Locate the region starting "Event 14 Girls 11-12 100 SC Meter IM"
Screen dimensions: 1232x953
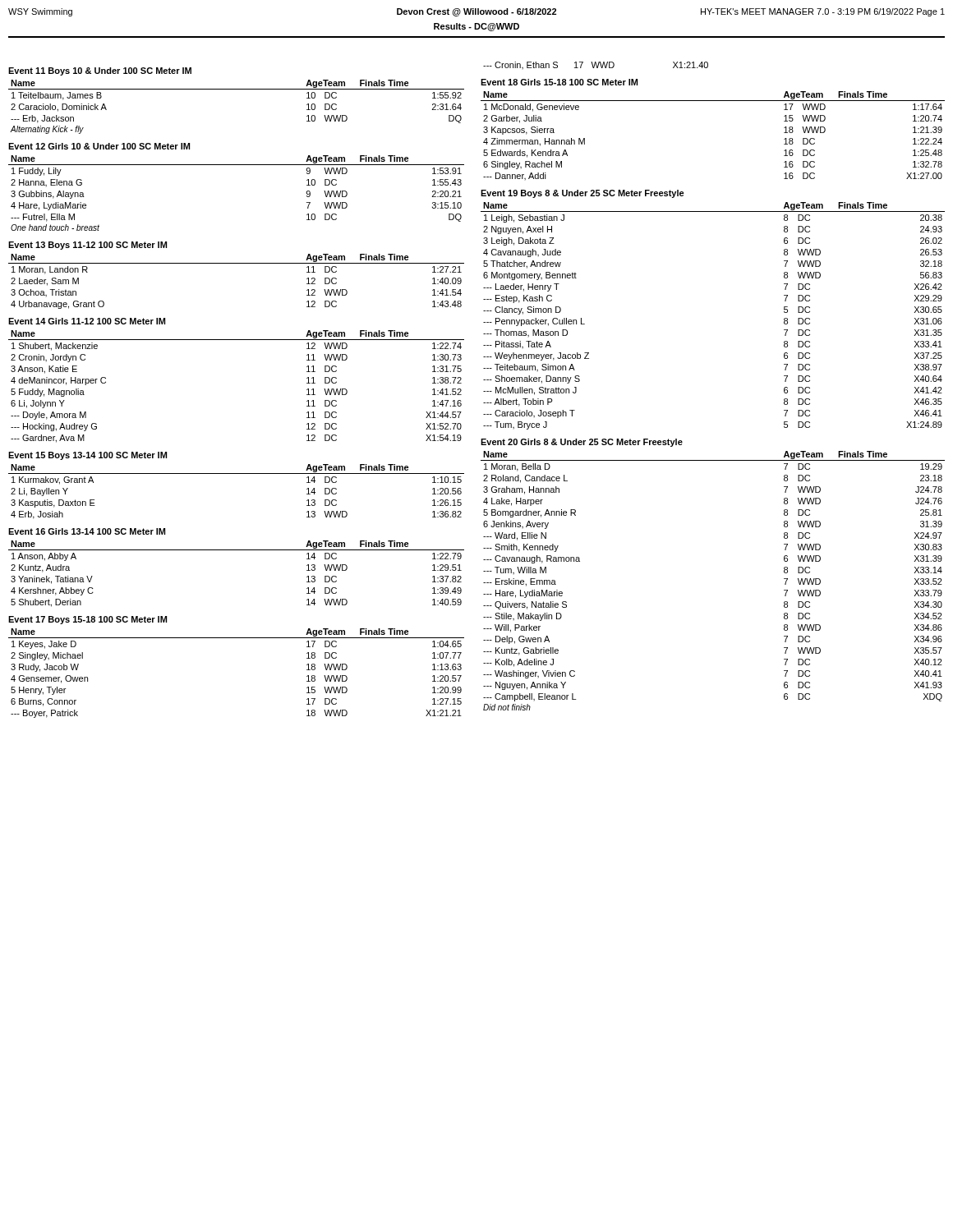coord(87,321)
